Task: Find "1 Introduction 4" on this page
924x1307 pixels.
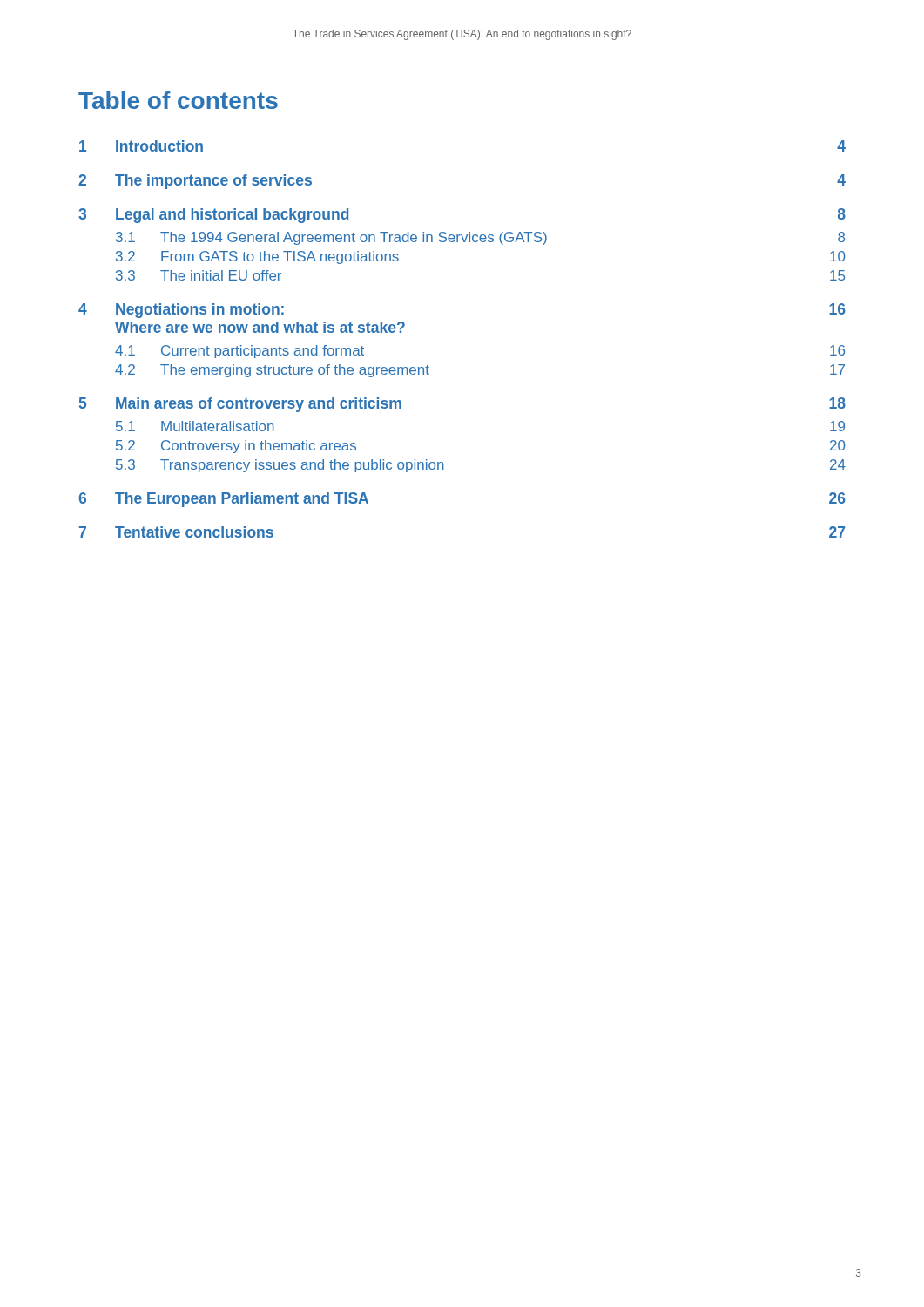Action: [x=161, y=146]
